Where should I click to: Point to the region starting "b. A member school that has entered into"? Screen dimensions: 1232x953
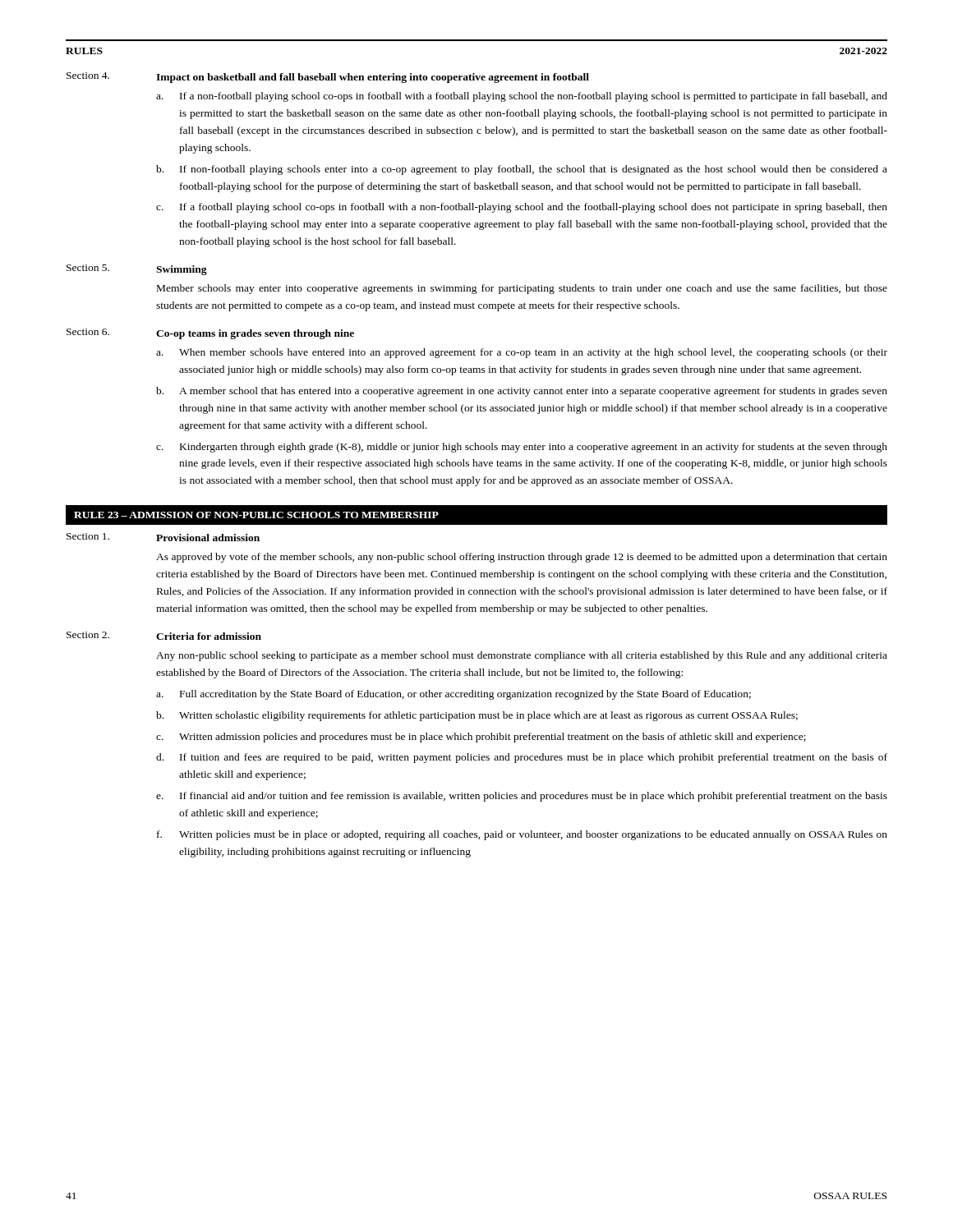[x=522, y=408]
